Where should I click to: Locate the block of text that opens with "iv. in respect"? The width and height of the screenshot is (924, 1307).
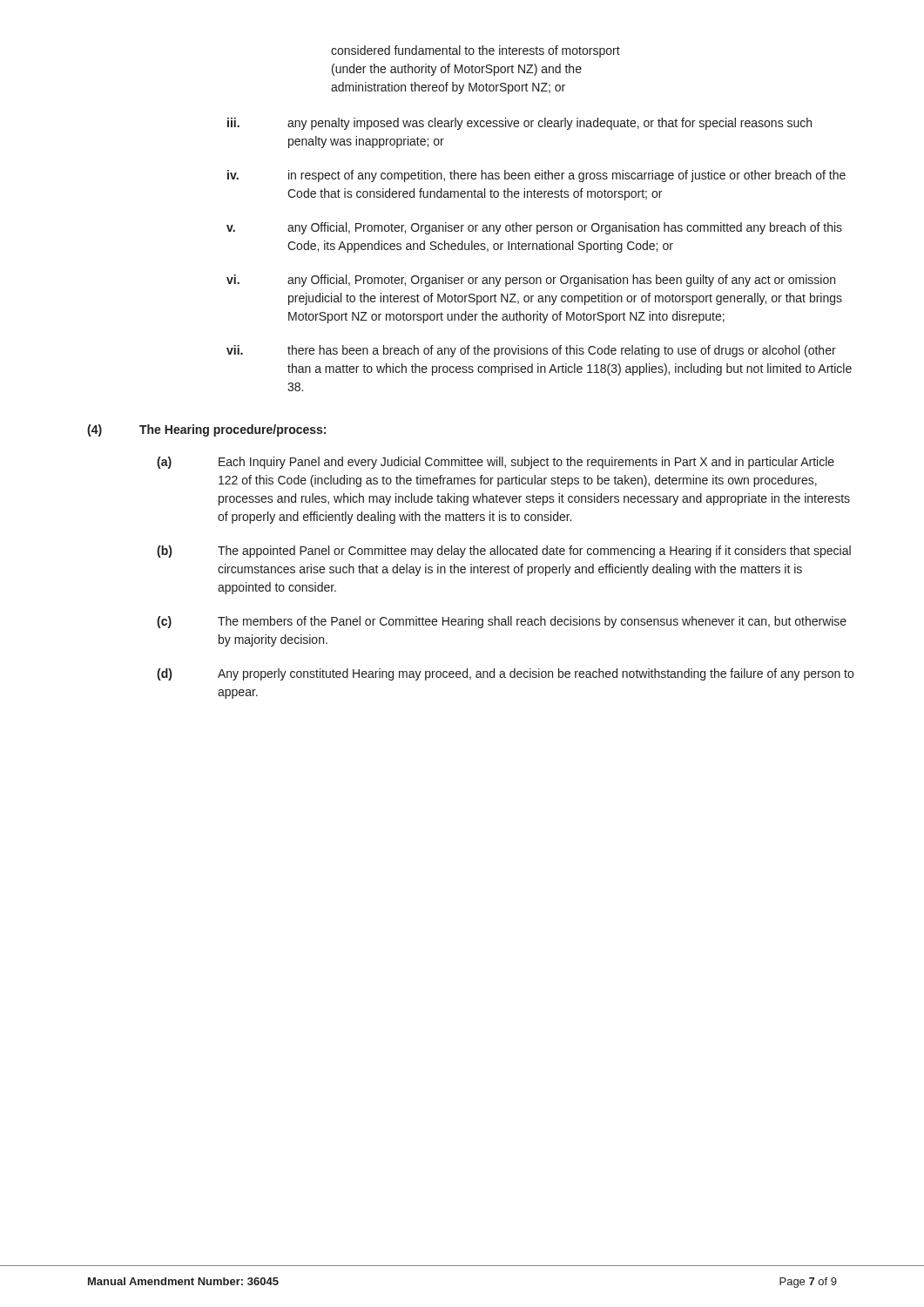(540, 185)
